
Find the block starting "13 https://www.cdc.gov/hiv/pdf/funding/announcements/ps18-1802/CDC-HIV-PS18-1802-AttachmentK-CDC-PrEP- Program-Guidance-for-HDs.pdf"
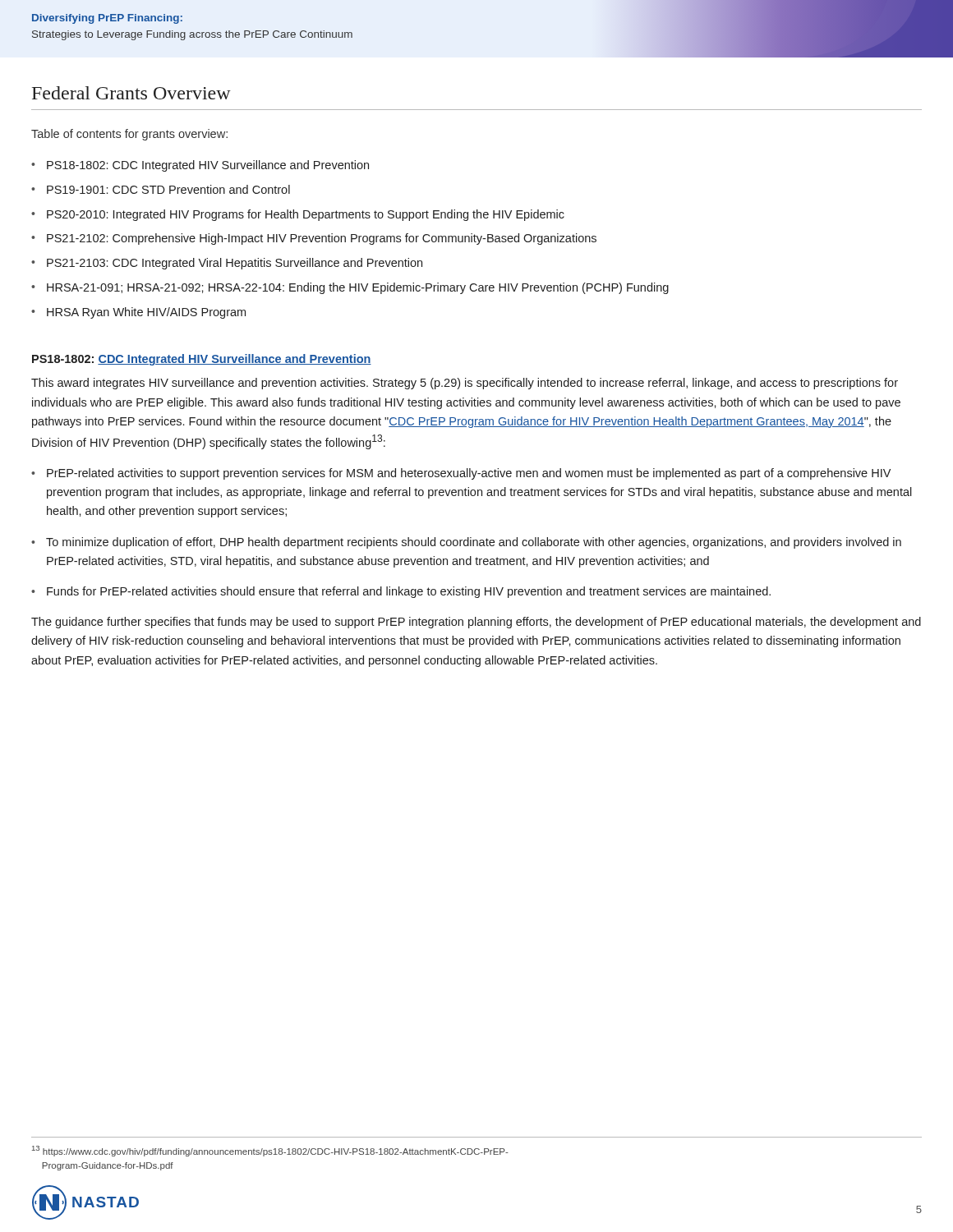tap(476, 1158)
